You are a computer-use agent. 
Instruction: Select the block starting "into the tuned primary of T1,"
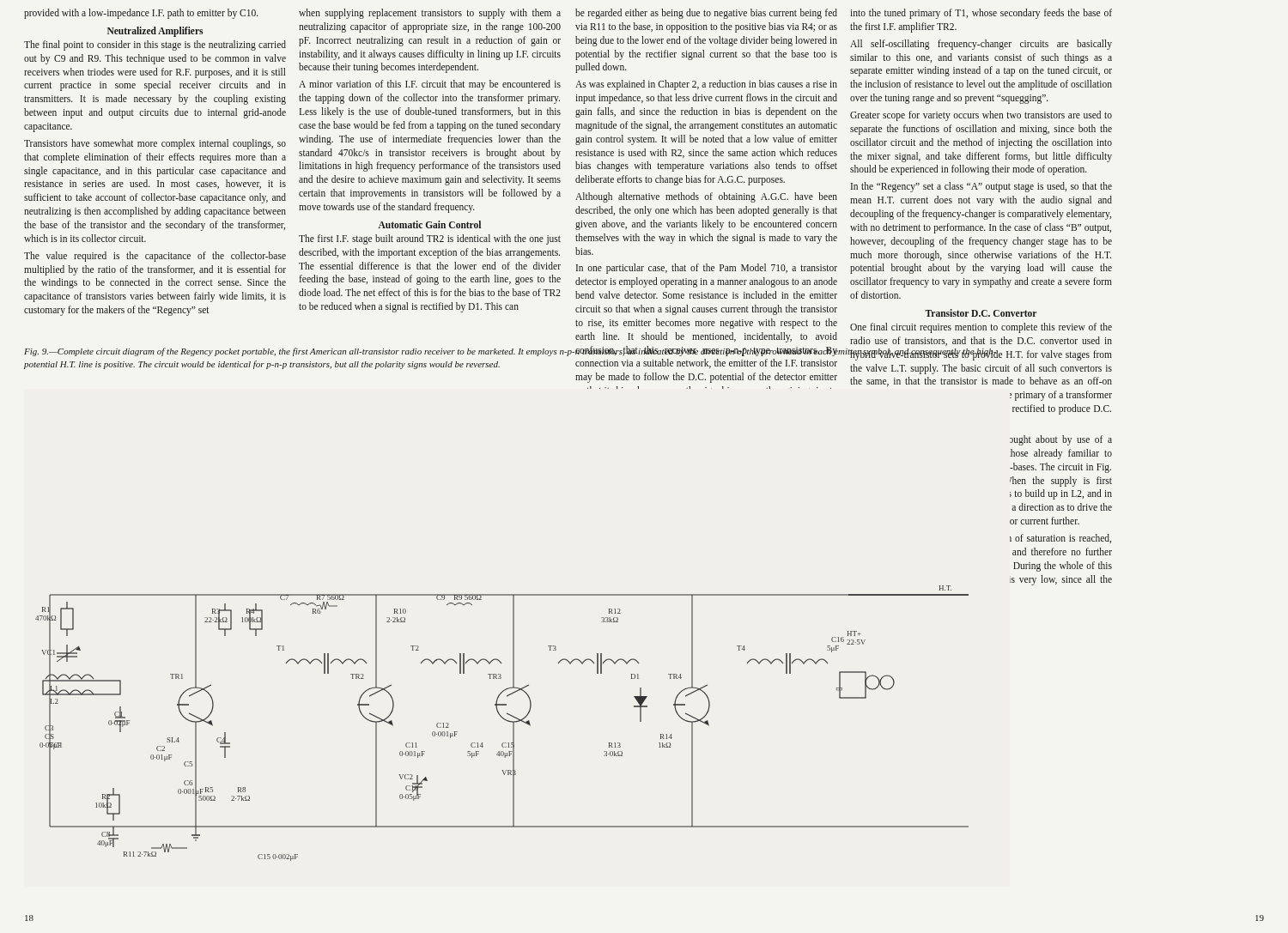[981, 155]
